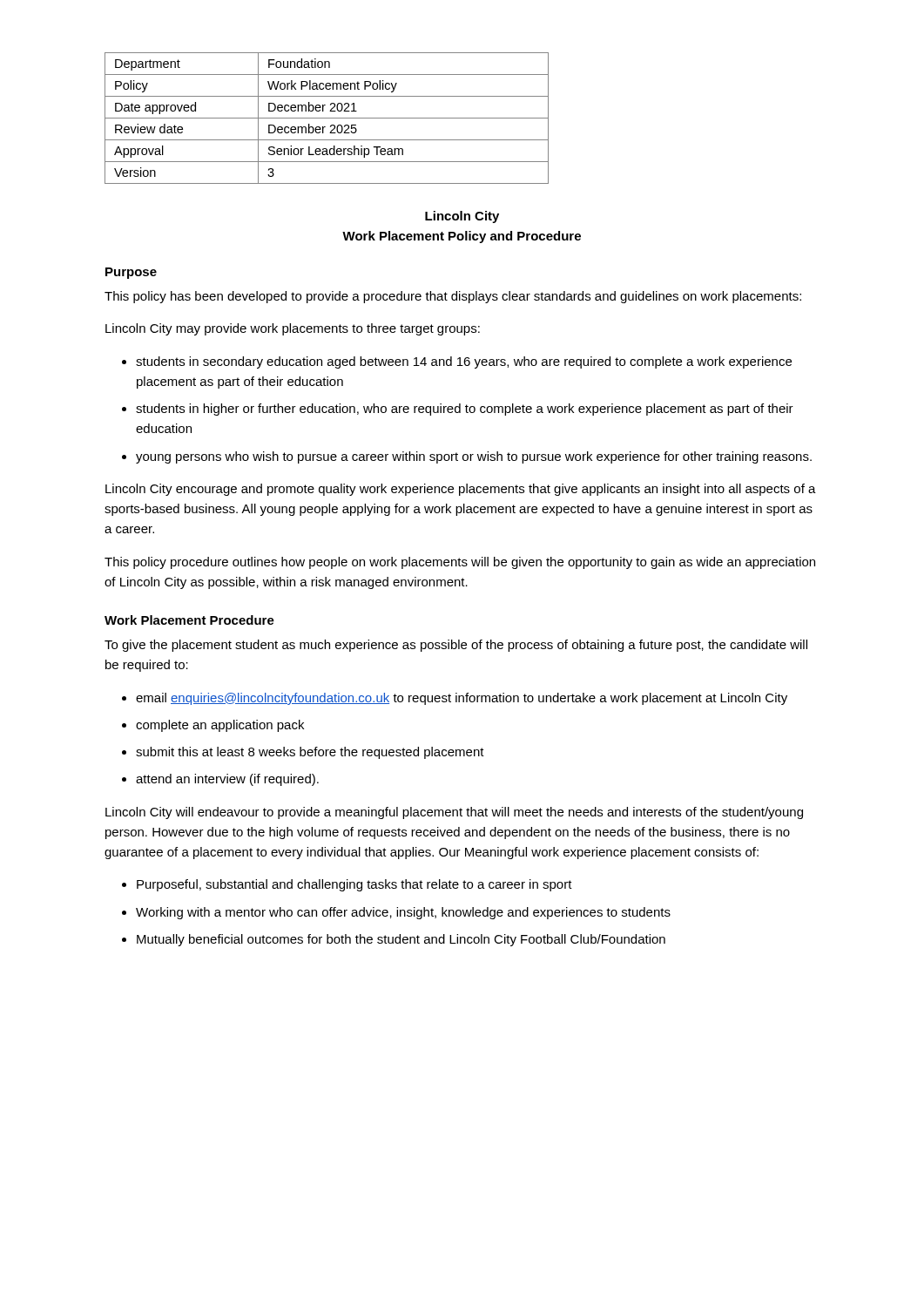Where is the passage that starts "email enquiries@lincolncityfoundation.co.uk to request information"?
This screenshot has height=1307, width=924.
coord(462,697)
